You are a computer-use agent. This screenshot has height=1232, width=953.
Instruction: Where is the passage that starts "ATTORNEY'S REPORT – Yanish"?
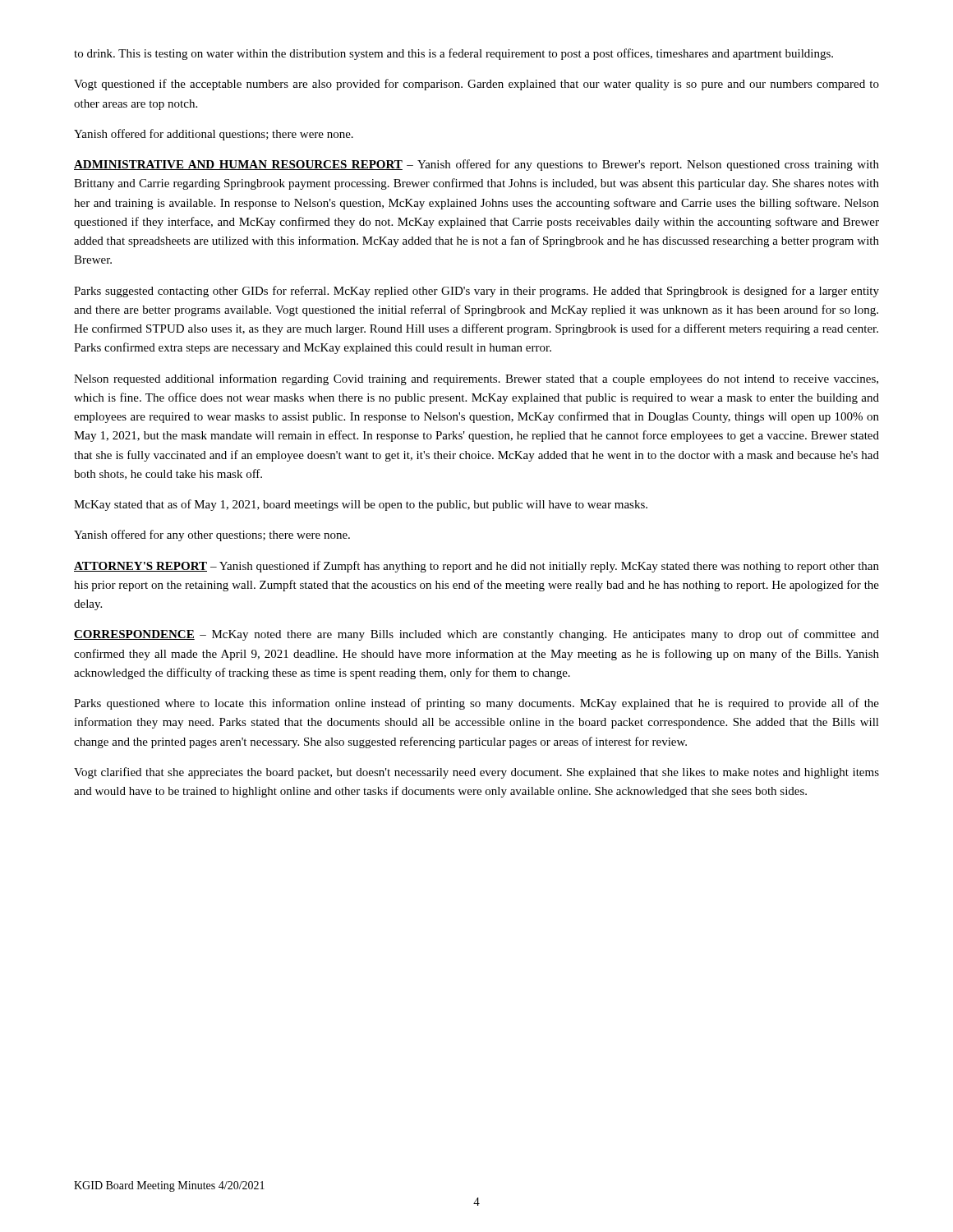click(x=476, y=585)
